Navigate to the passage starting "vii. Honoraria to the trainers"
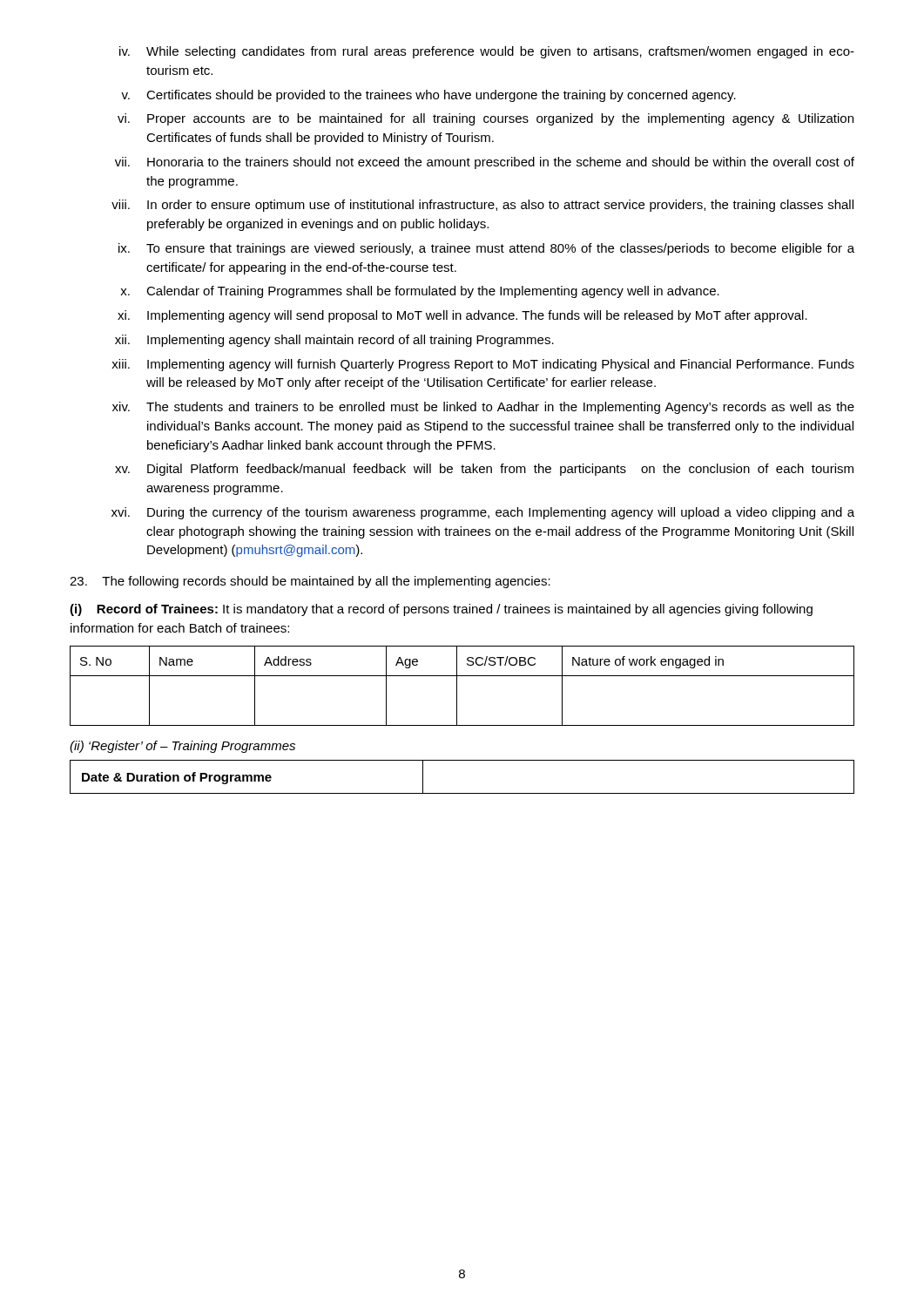 pyautogui.click(x=462, y=171)
